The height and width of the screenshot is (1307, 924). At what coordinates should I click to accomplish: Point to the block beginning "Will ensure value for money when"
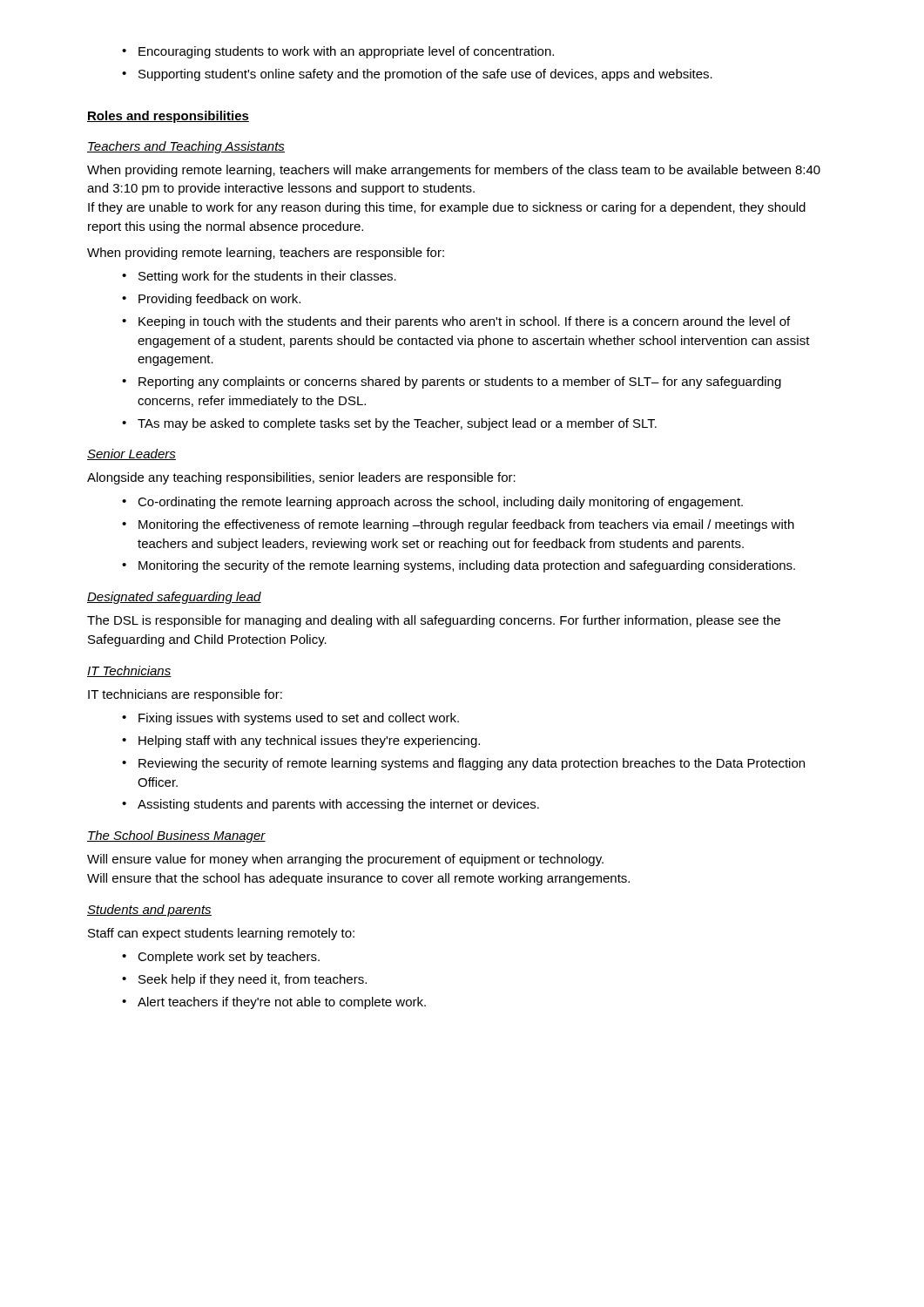(359, 868)
